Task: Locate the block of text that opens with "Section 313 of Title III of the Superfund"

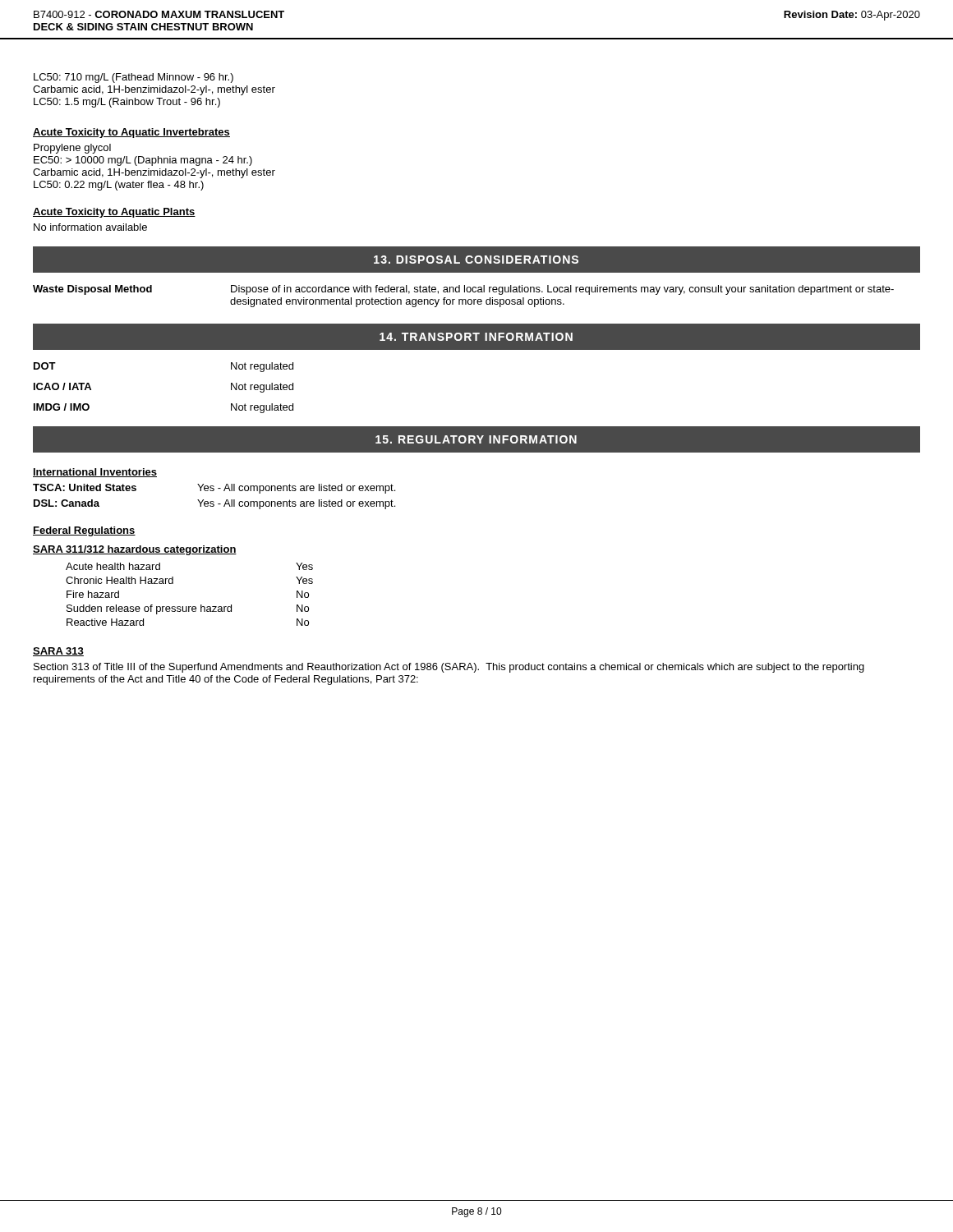Action: click(449, 673)
